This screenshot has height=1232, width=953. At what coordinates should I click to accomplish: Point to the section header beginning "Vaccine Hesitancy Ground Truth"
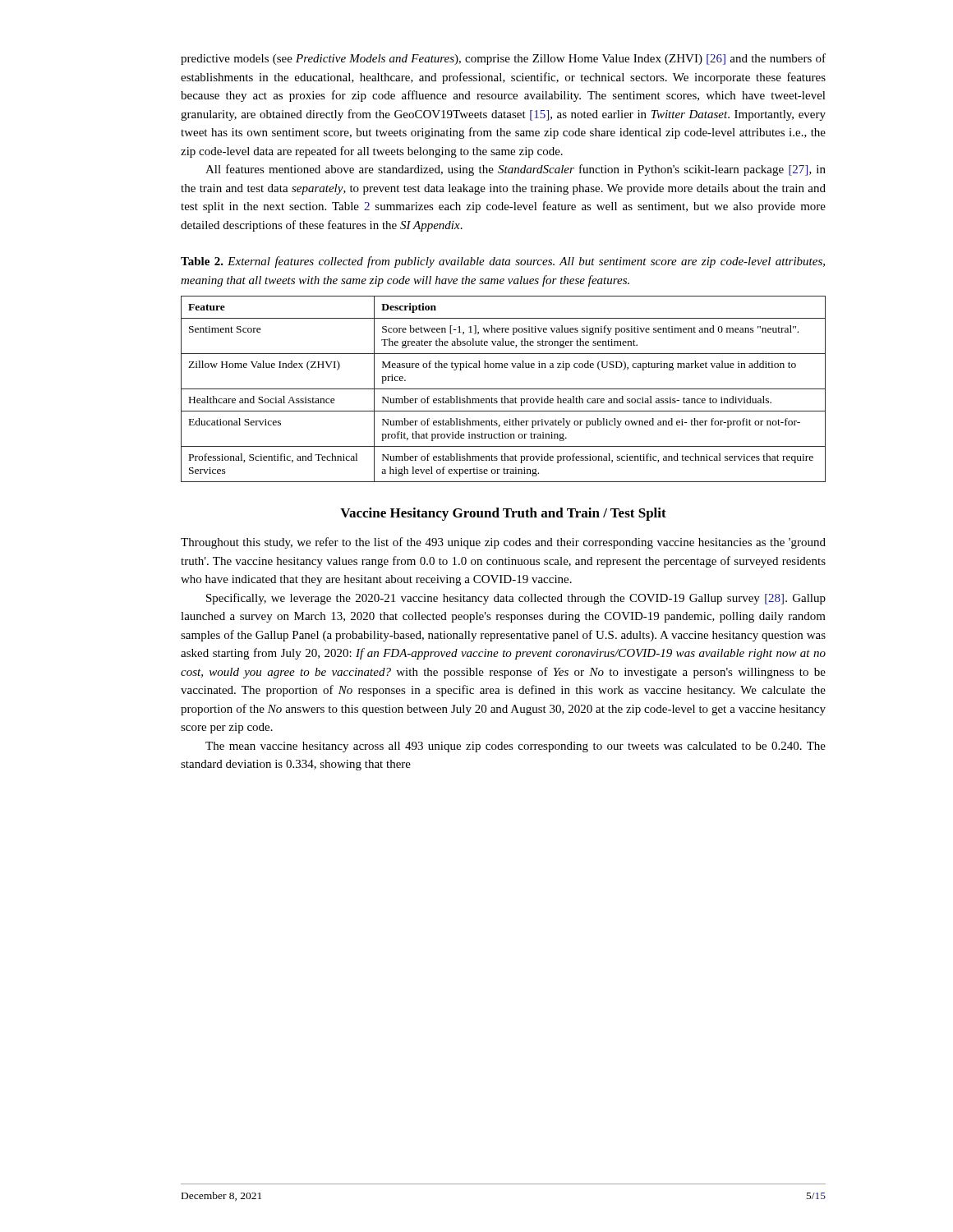(x=503, y=513)
